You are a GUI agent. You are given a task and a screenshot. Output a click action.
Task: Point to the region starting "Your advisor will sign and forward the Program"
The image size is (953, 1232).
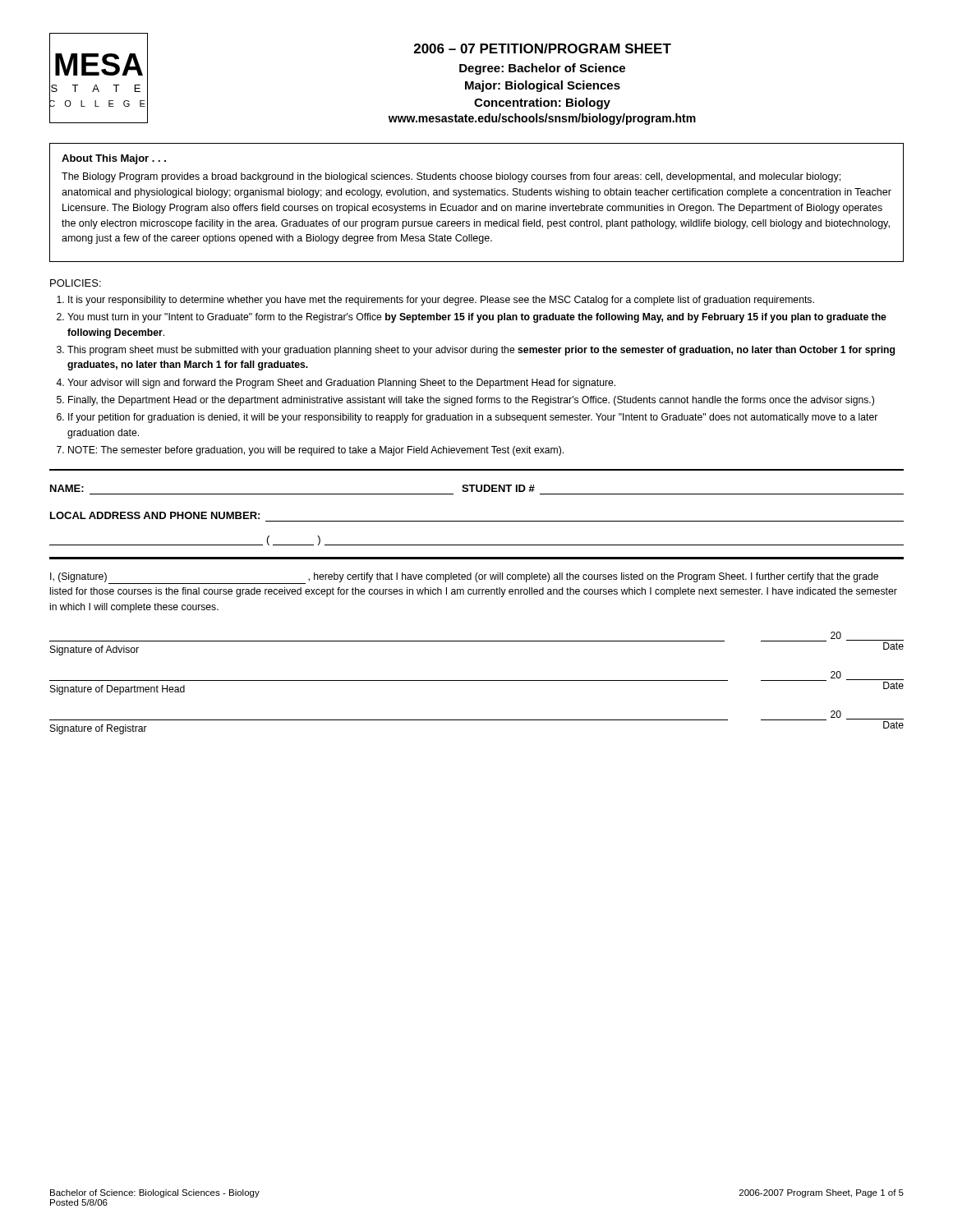pyautogui.click(x=342, y=382)
